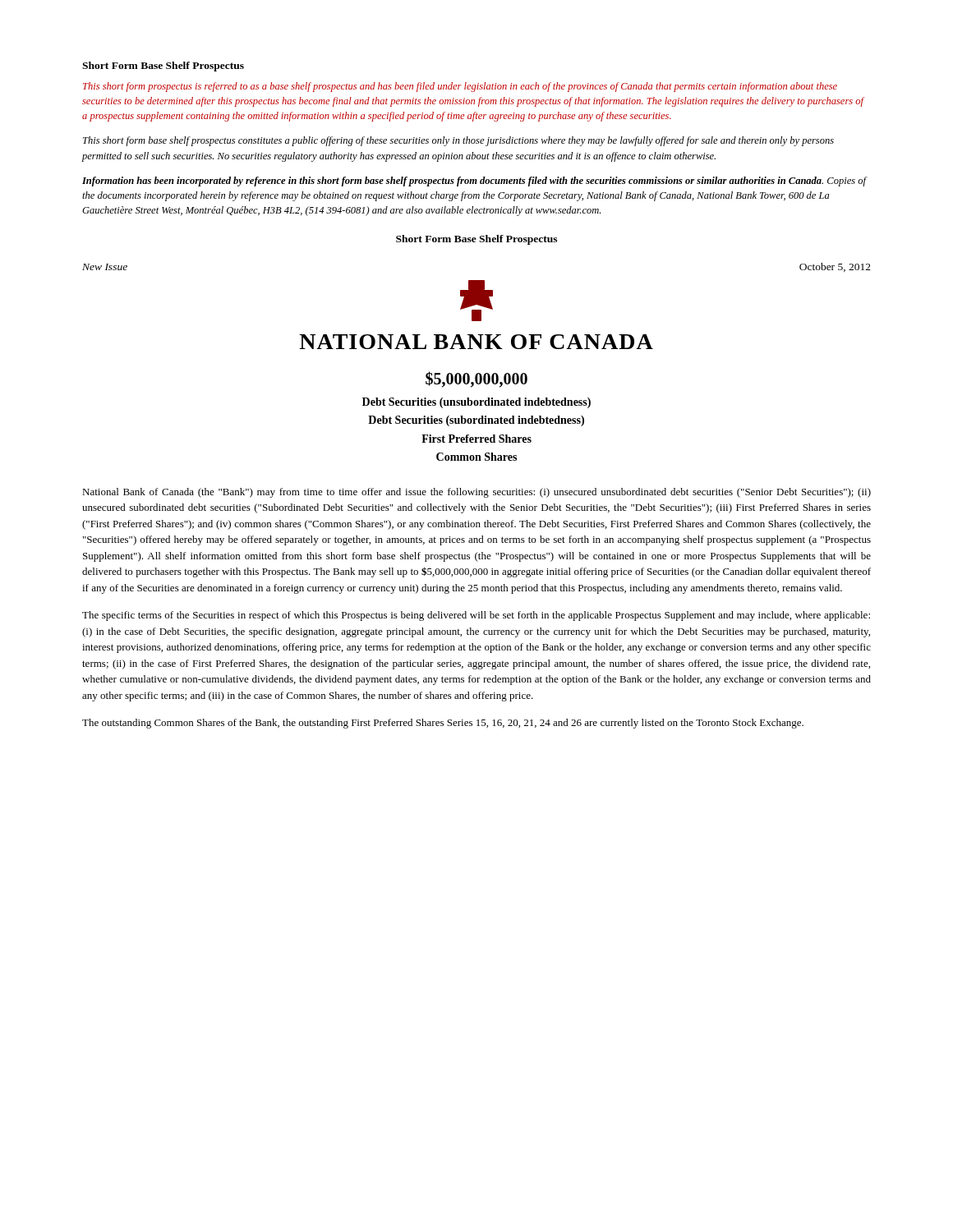953x1232 pixels.
Task: Where is the passage that starts "This short form base shelf prospectus"?
Action: [x=458, y=148]
